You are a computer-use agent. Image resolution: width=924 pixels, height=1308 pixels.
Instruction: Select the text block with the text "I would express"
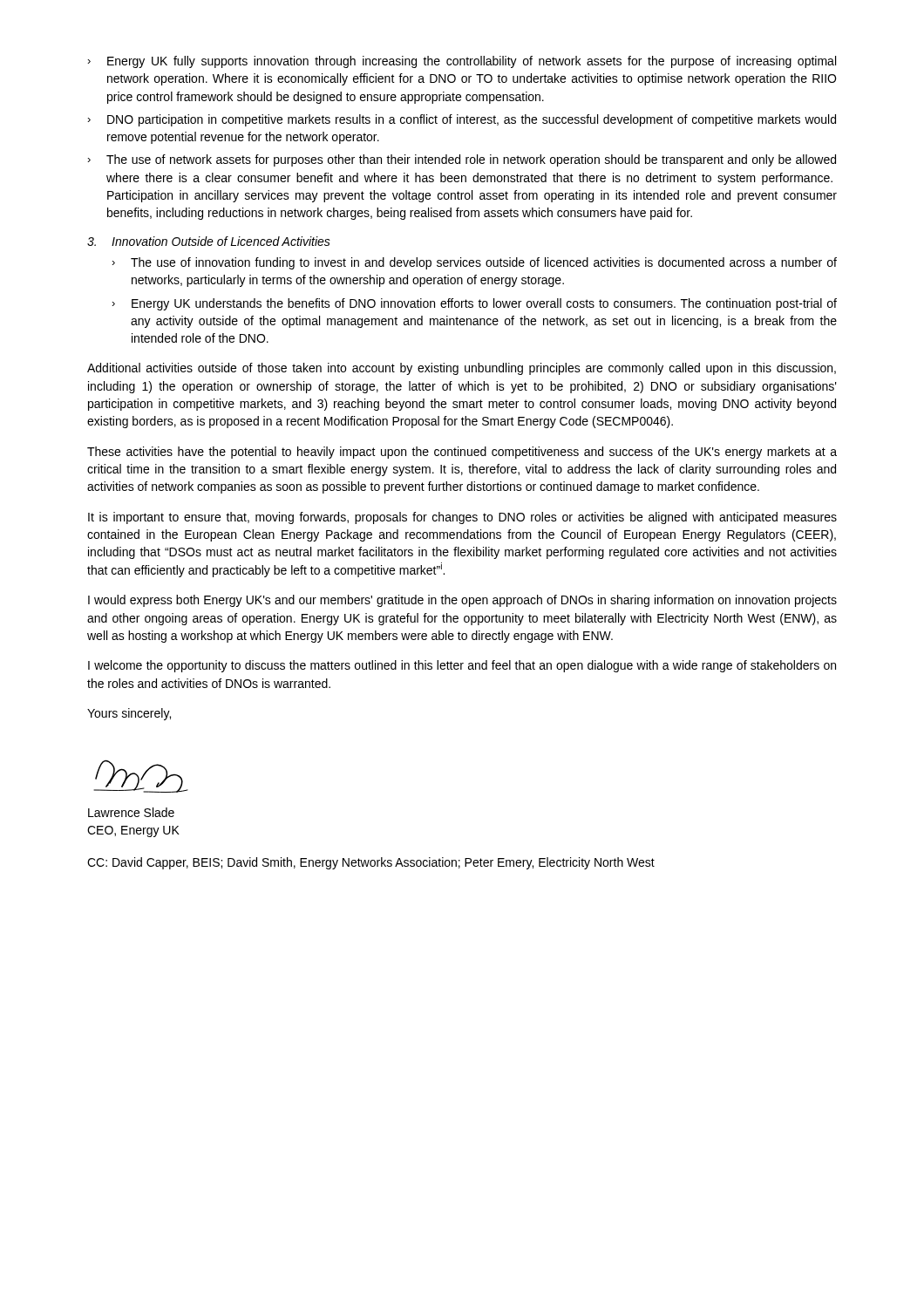462,618
